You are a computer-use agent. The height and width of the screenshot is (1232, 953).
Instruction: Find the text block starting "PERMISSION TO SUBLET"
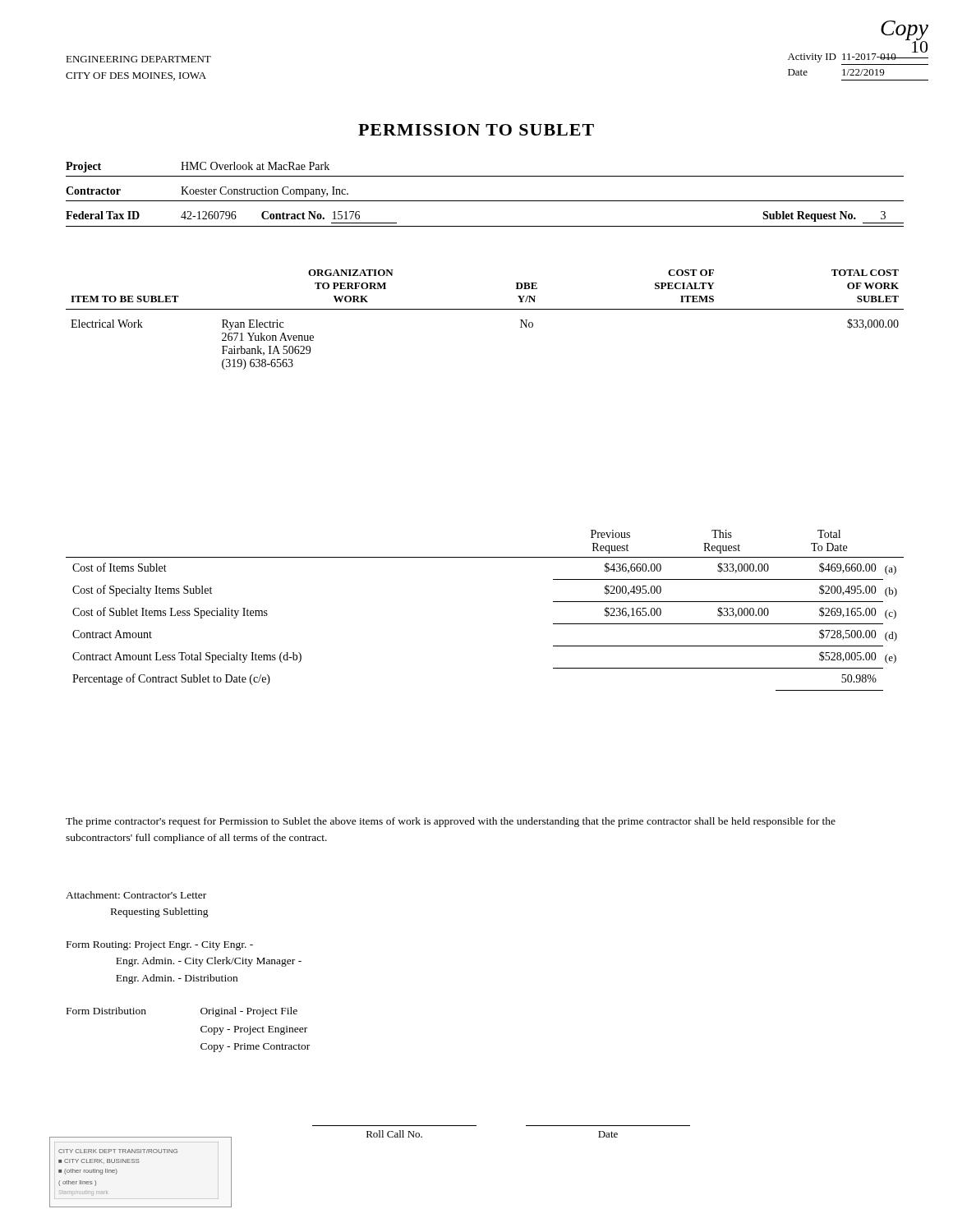pyautogui.click(x=476, y=130)
